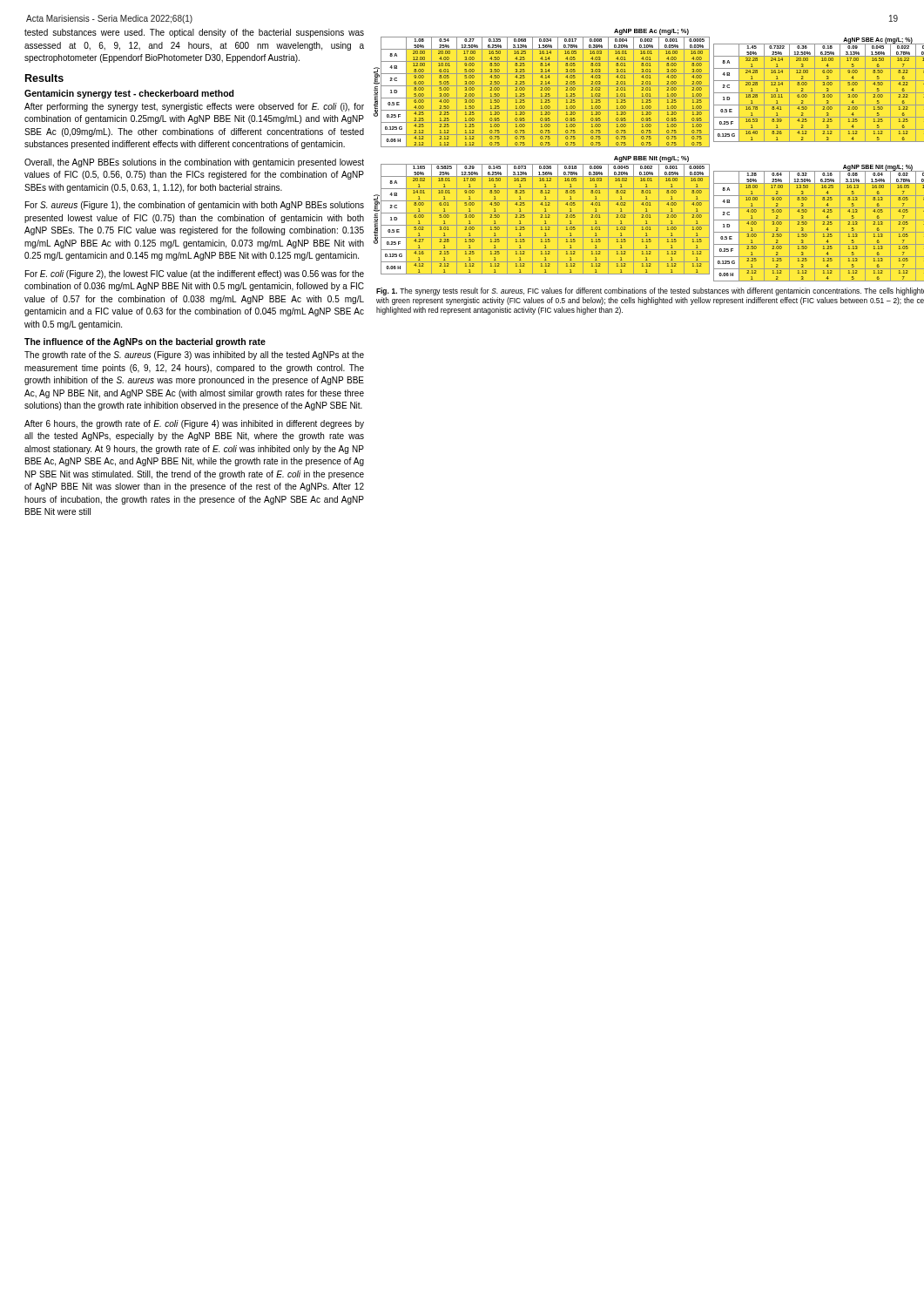The image size is (924, 1307).
Task: Locate the text block containing "For S. aureus (Figure"
Action: (194, 230)
